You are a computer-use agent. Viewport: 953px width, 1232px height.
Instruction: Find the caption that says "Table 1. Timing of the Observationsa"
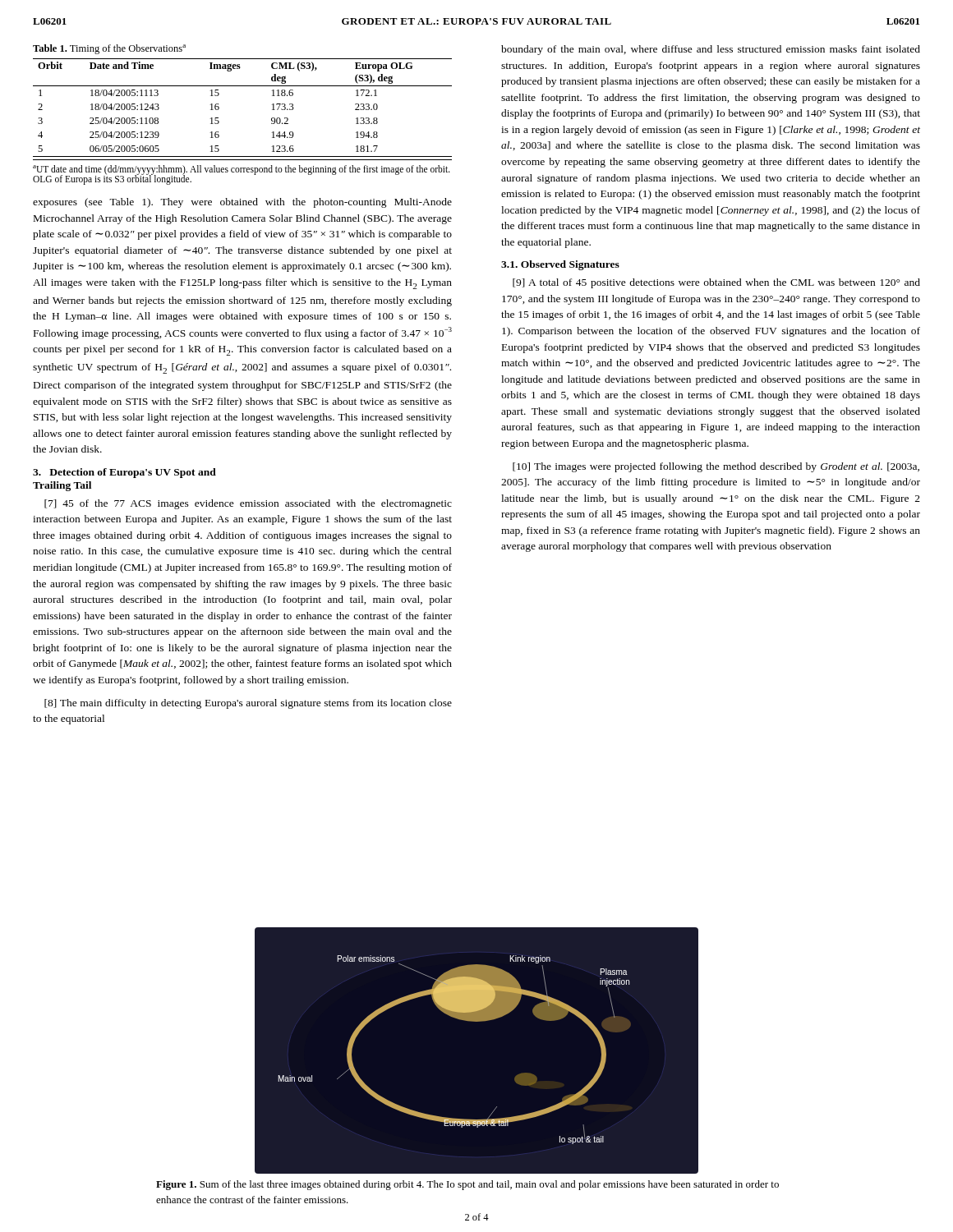pyautogui.click(x=109, y=48)
